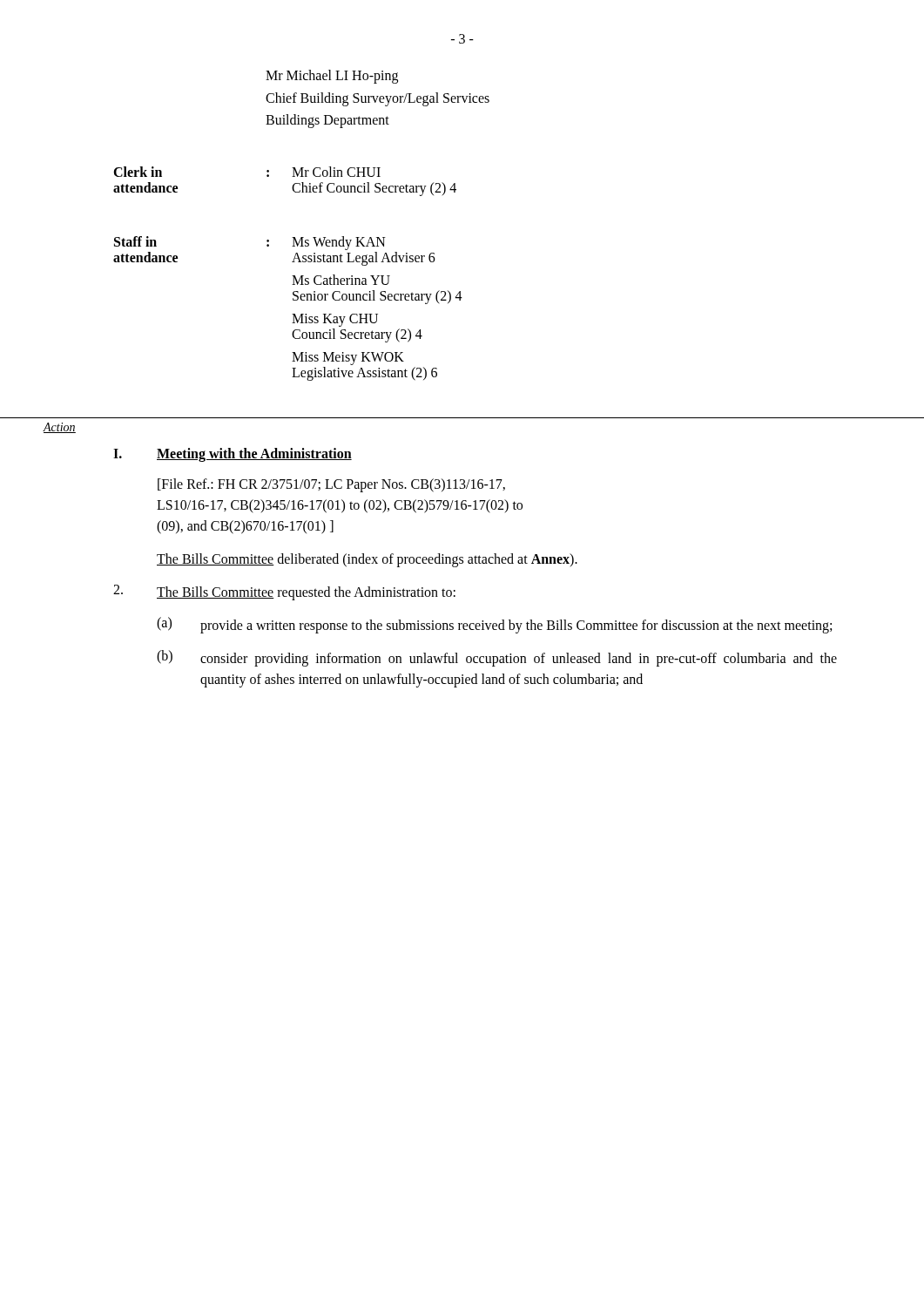Point to the block starting "Staff inattendance : Ms Wendy"

pos(131,243)
